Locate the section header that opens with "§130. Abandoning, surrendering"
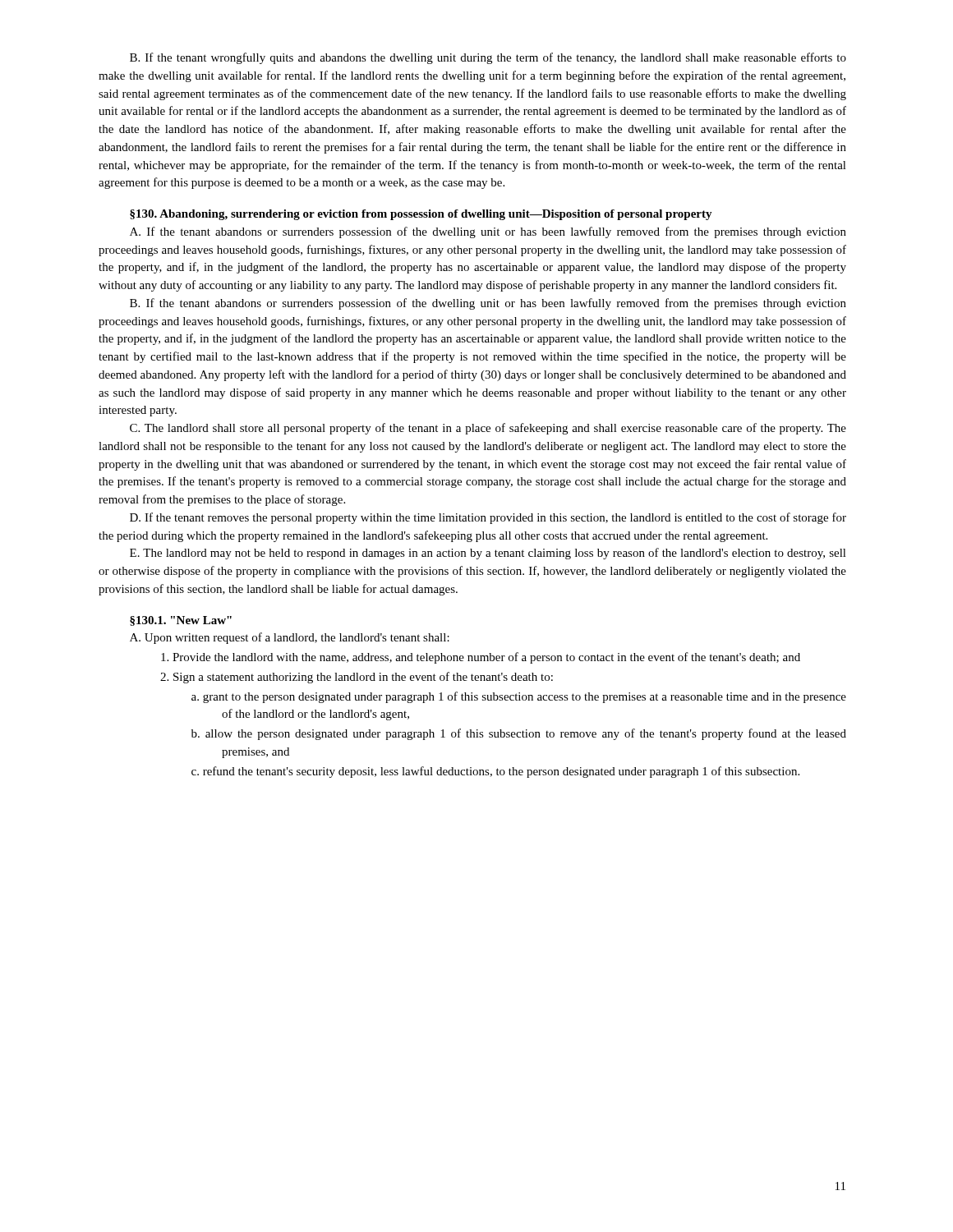 pos(421,214)
